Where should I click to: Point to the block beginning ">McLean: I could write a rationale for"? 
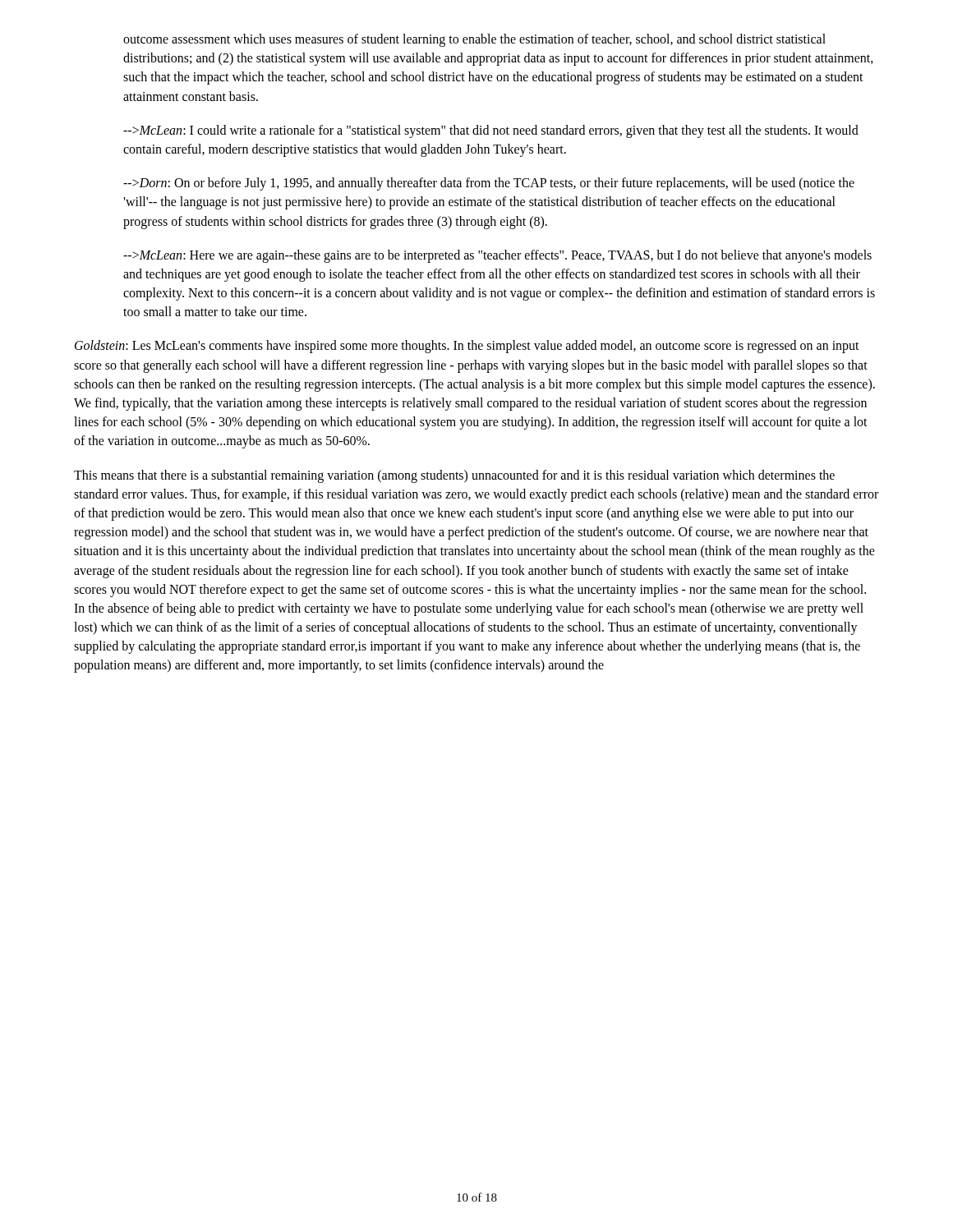point(491,139)
